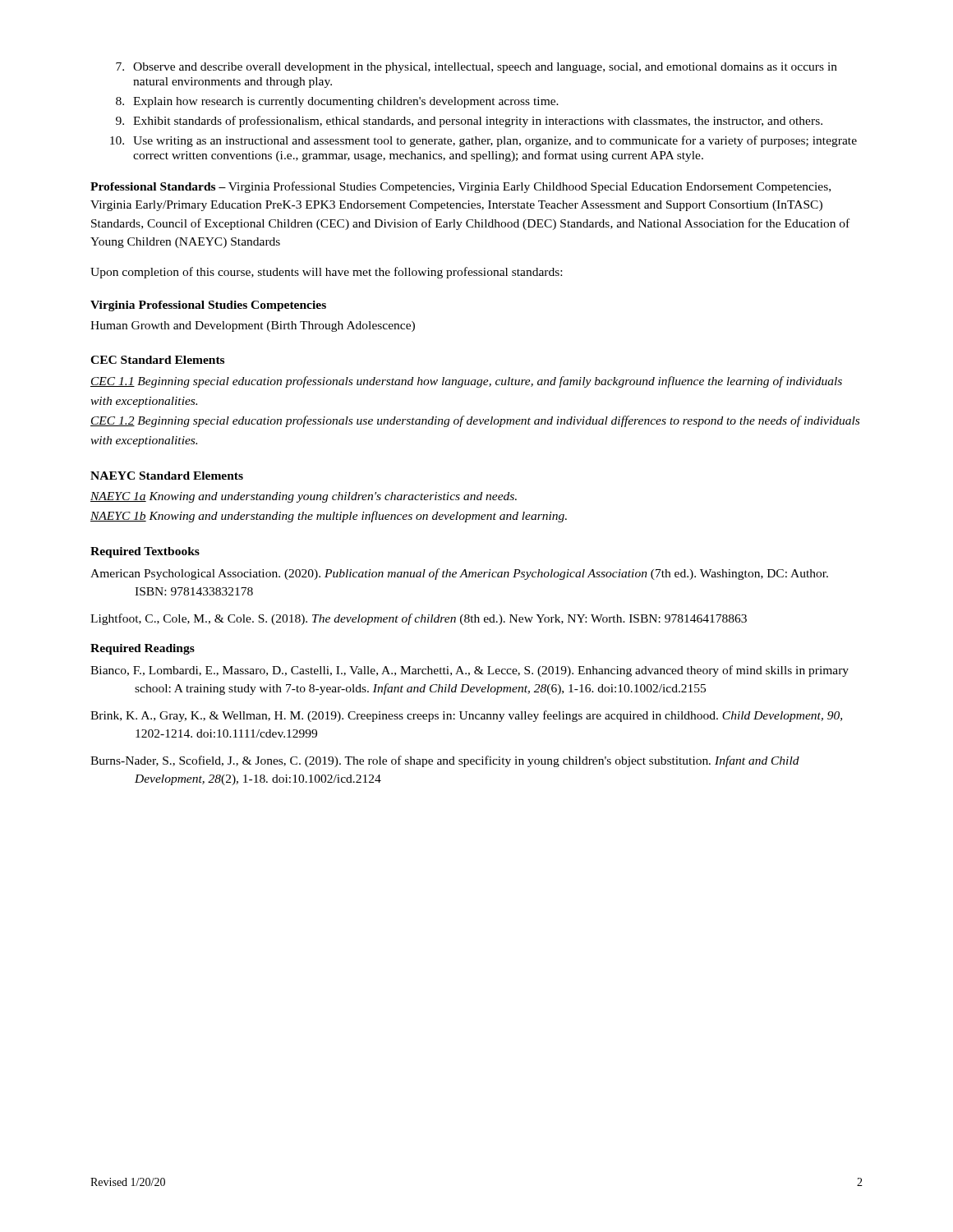
Task: Select the region starting "Brink, K. A., Gray, K., &"
Action: 467,724
